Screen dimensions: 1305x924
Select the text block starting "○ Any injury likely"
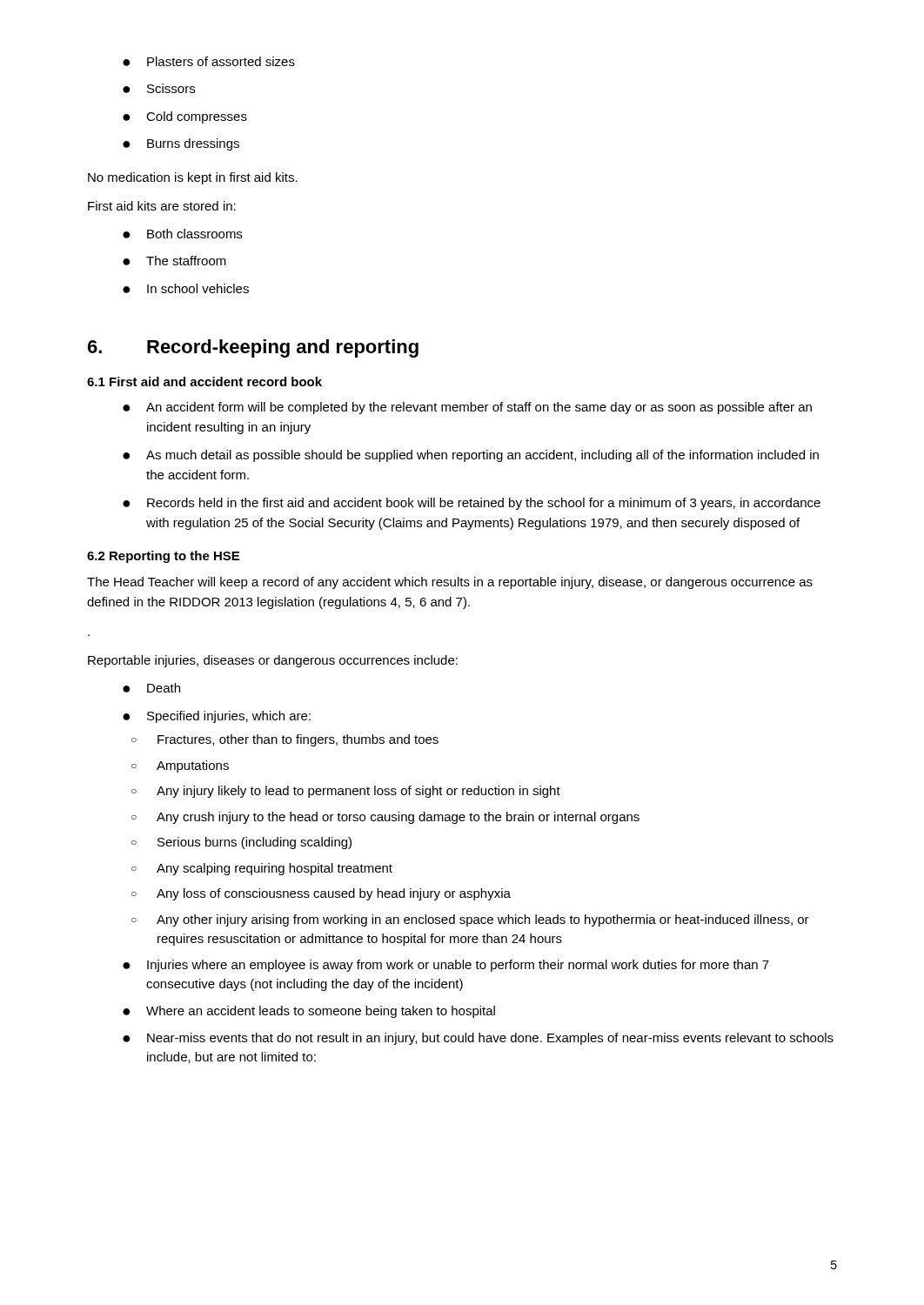[x=345, y=791]
